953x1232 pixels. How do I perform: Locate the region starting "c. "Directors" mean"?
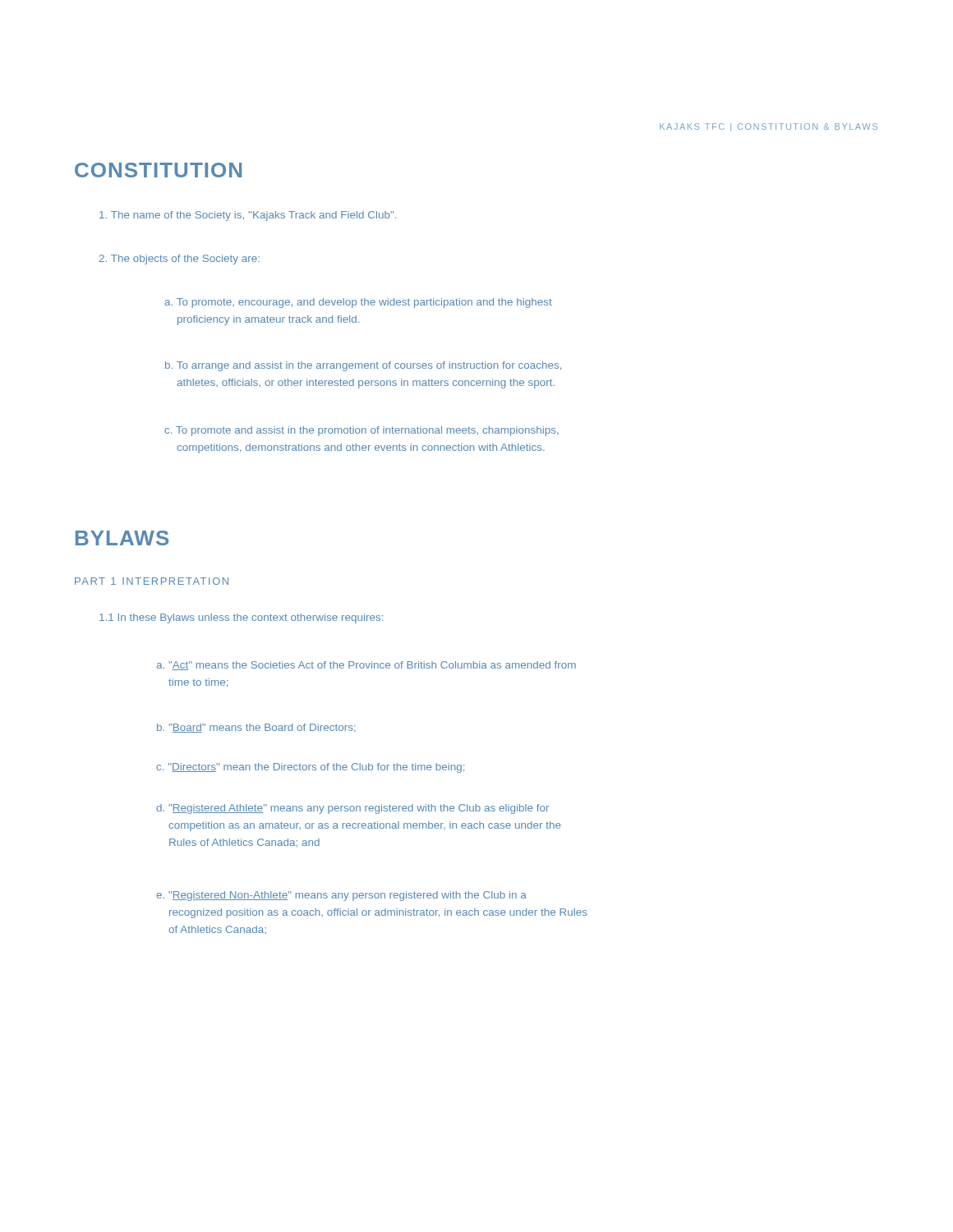click(311, 767)
